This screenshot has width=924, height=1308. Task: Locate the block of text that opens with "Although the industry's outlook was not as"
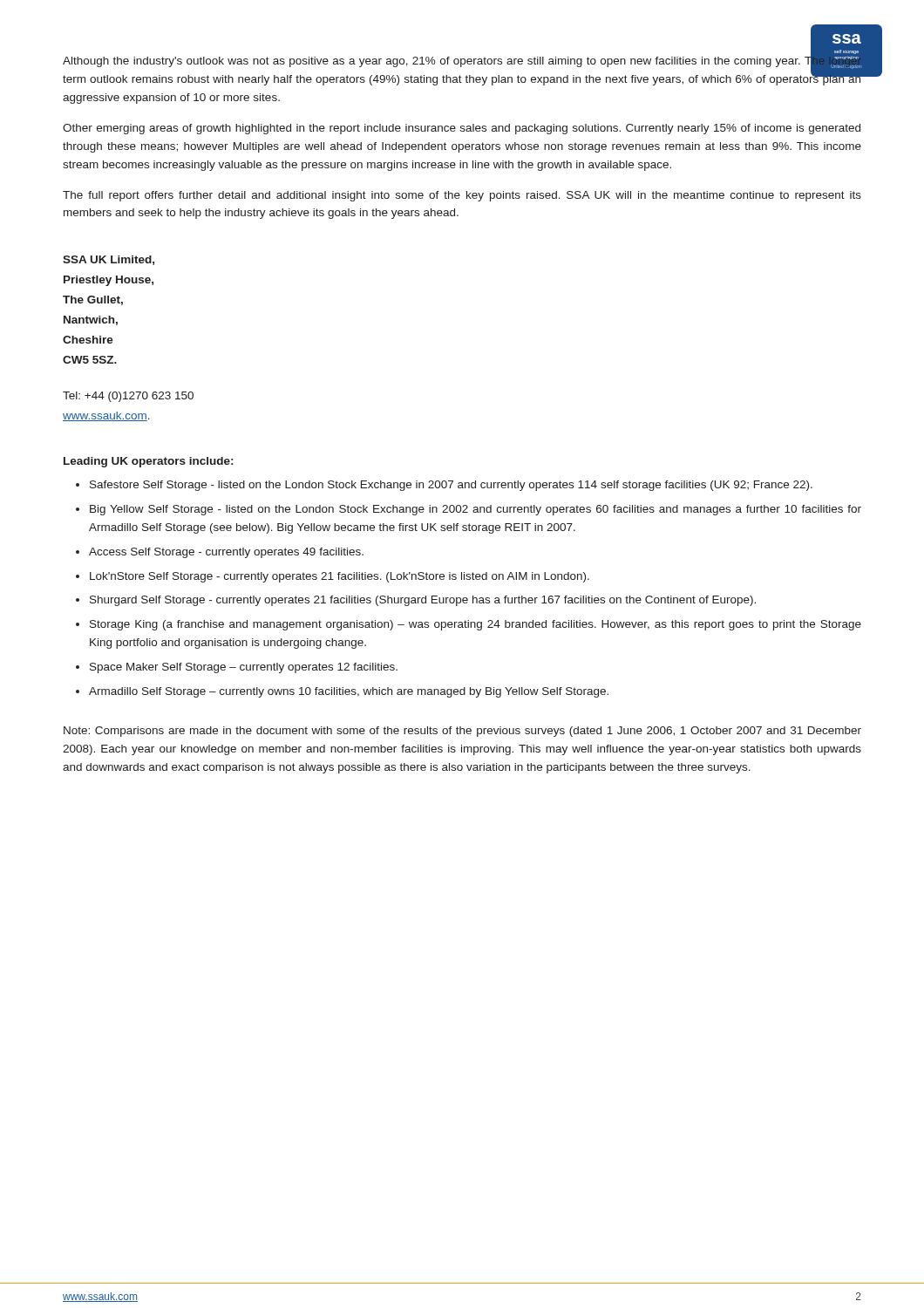click(x=462, y=79)
